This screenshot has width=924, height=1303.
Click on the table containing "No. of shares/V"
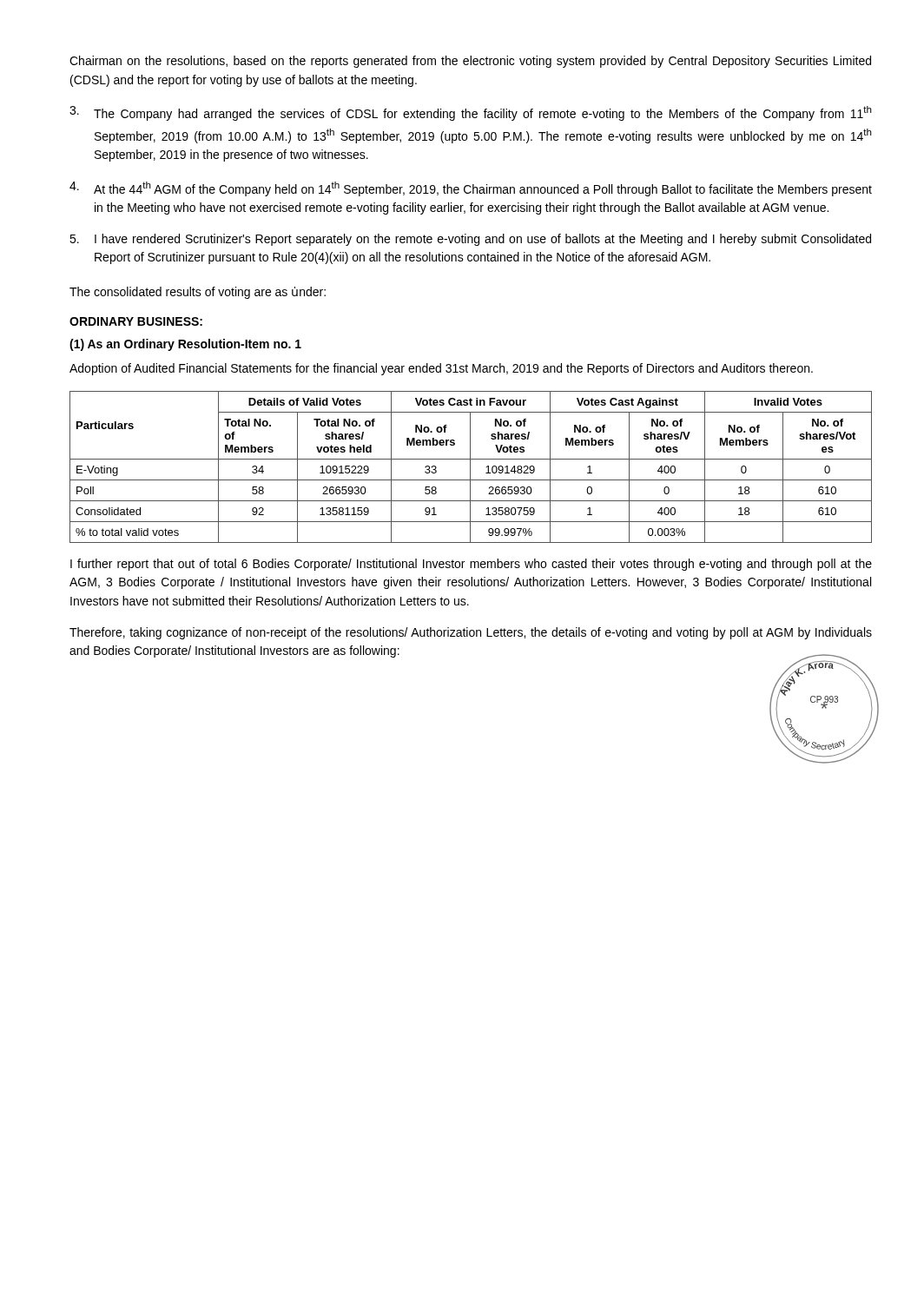[471, 467]
